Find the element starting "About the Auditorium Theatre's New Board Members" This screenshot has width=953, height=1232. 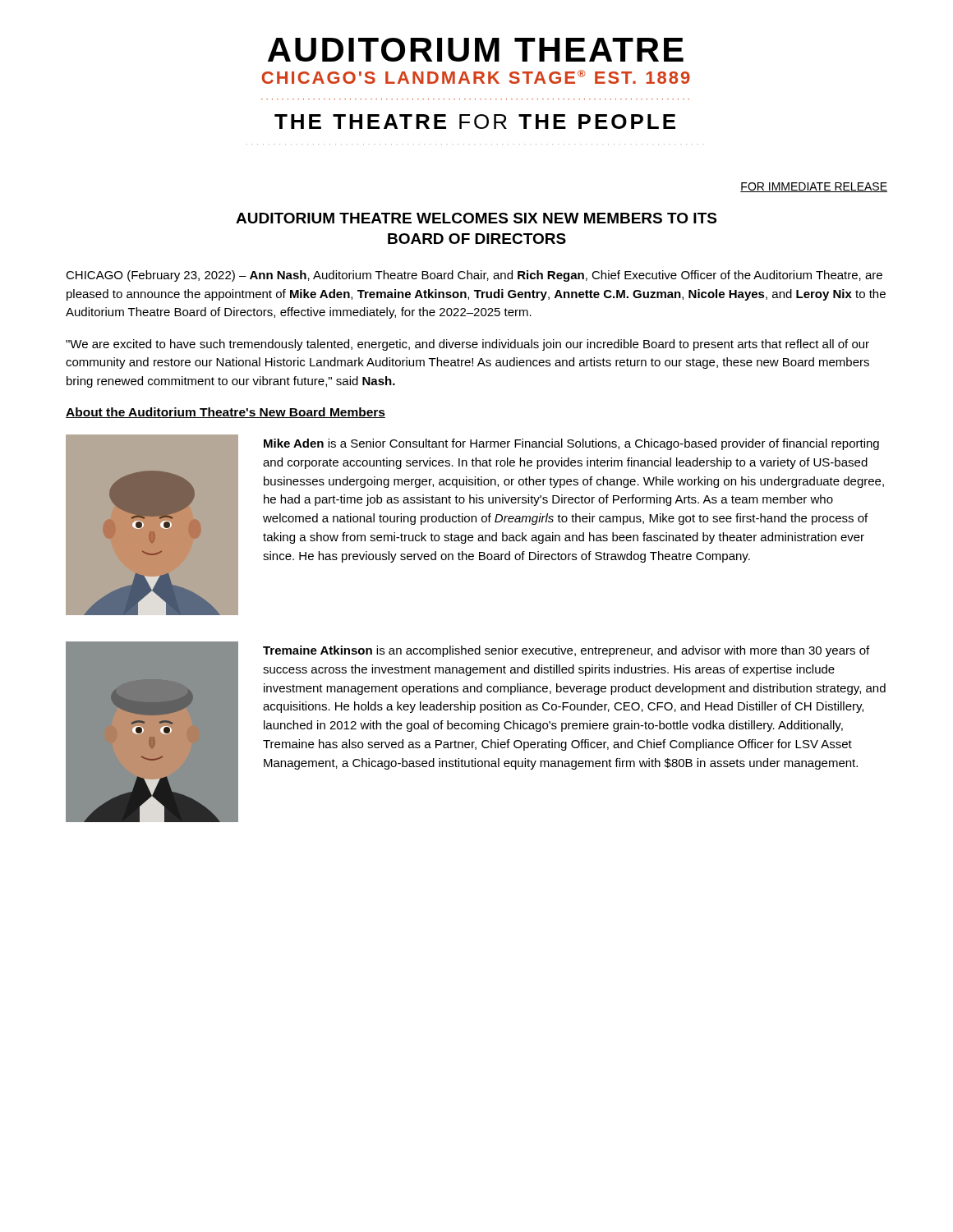[x=226, y=412]
